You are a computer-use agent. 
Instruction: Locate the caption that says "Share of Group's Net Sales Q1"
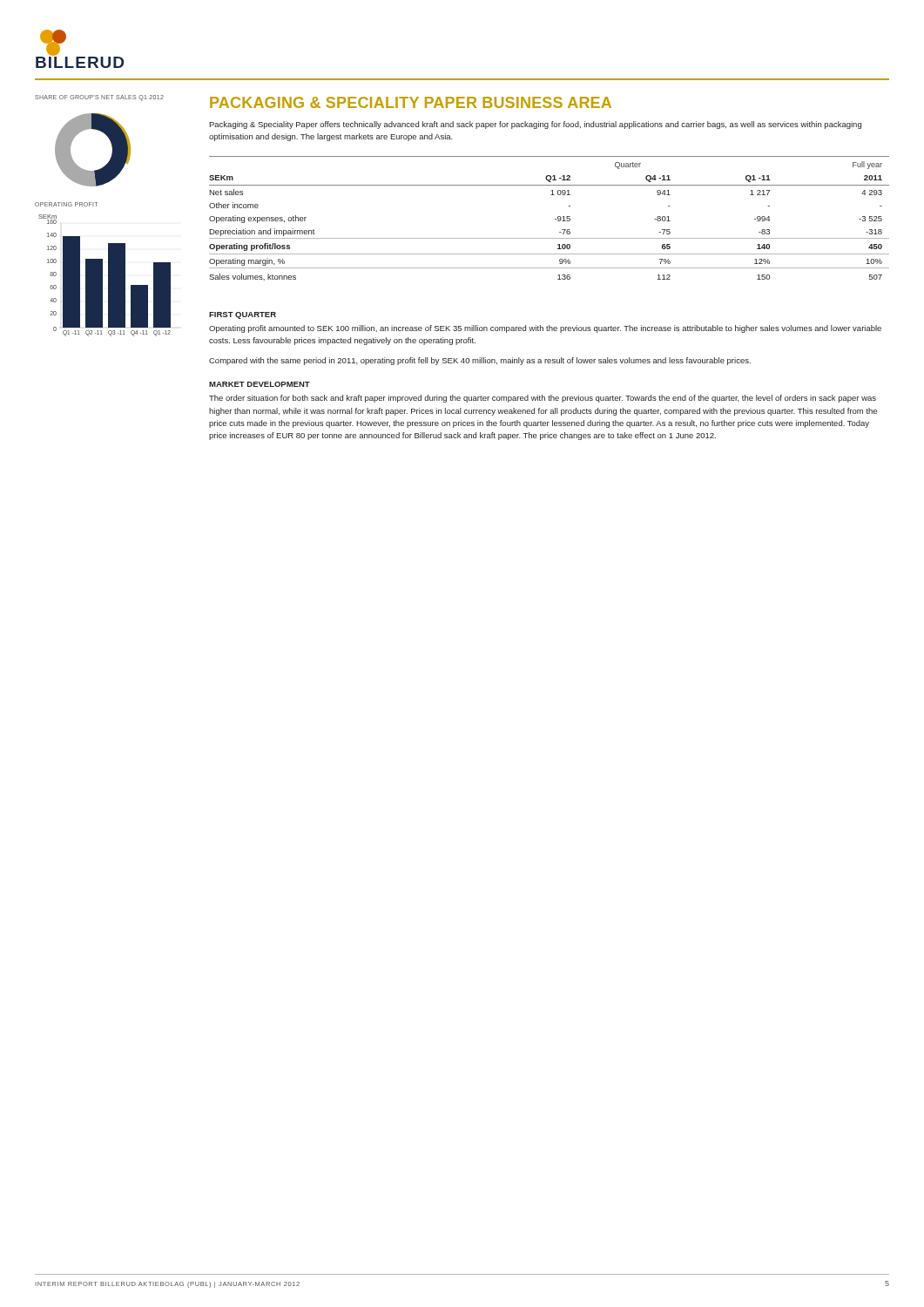click(x=99, y=97)
